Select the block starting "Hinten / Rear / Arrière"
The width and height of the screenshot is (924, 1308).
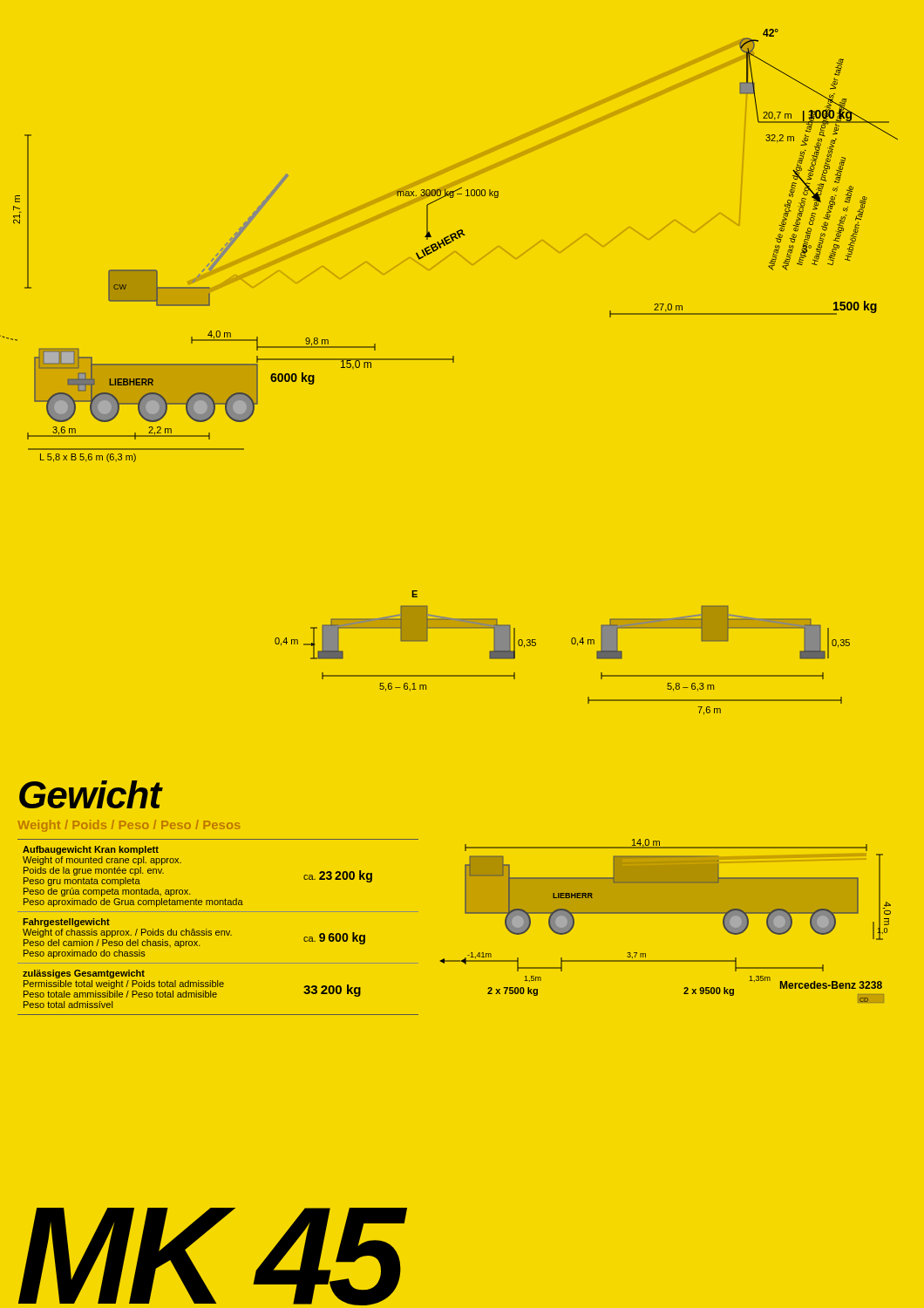click(499, 625)
